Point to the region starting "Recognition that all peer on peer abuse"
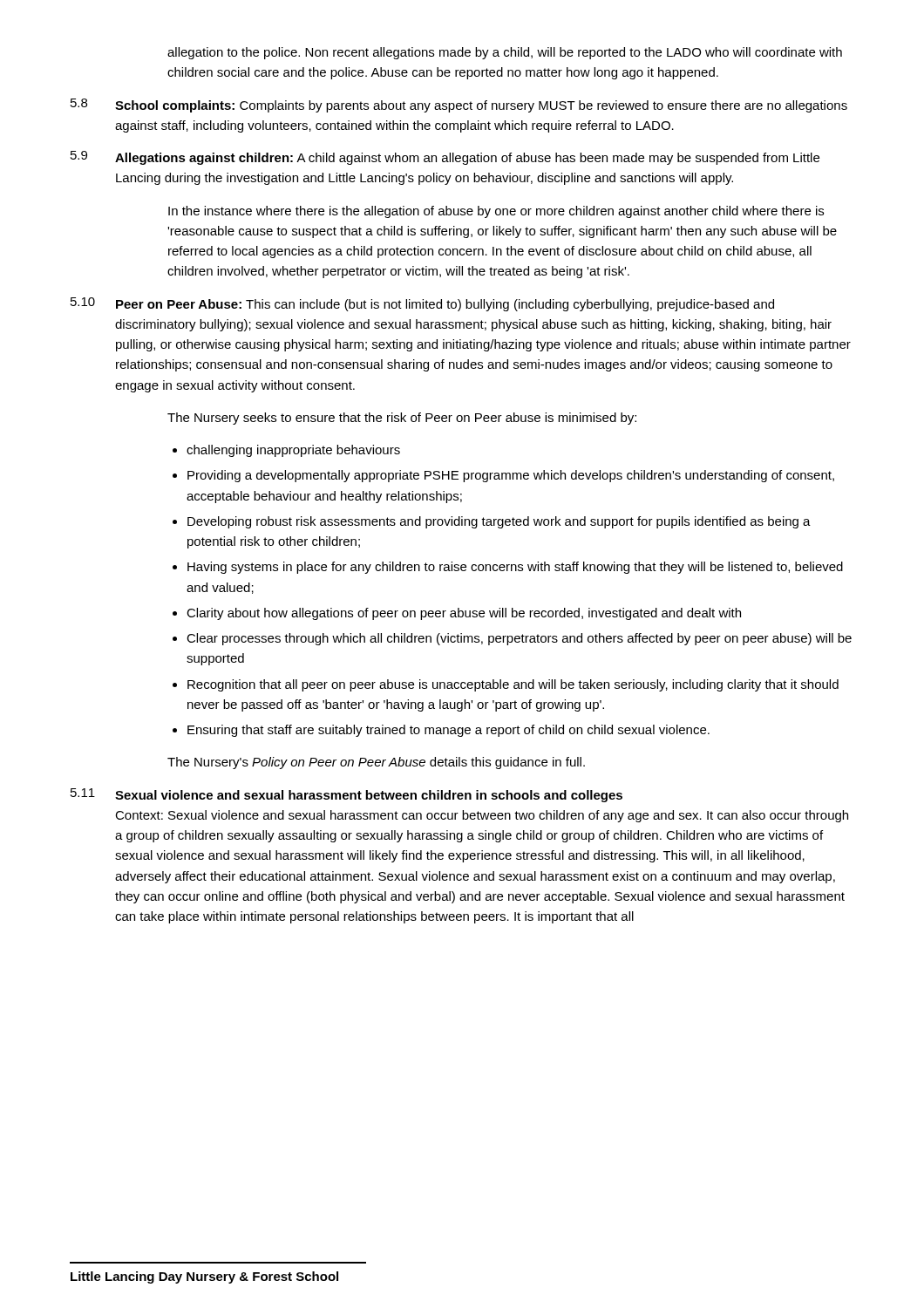The image size is (924, 1308). pyautogui.click(x=513, y=694)
